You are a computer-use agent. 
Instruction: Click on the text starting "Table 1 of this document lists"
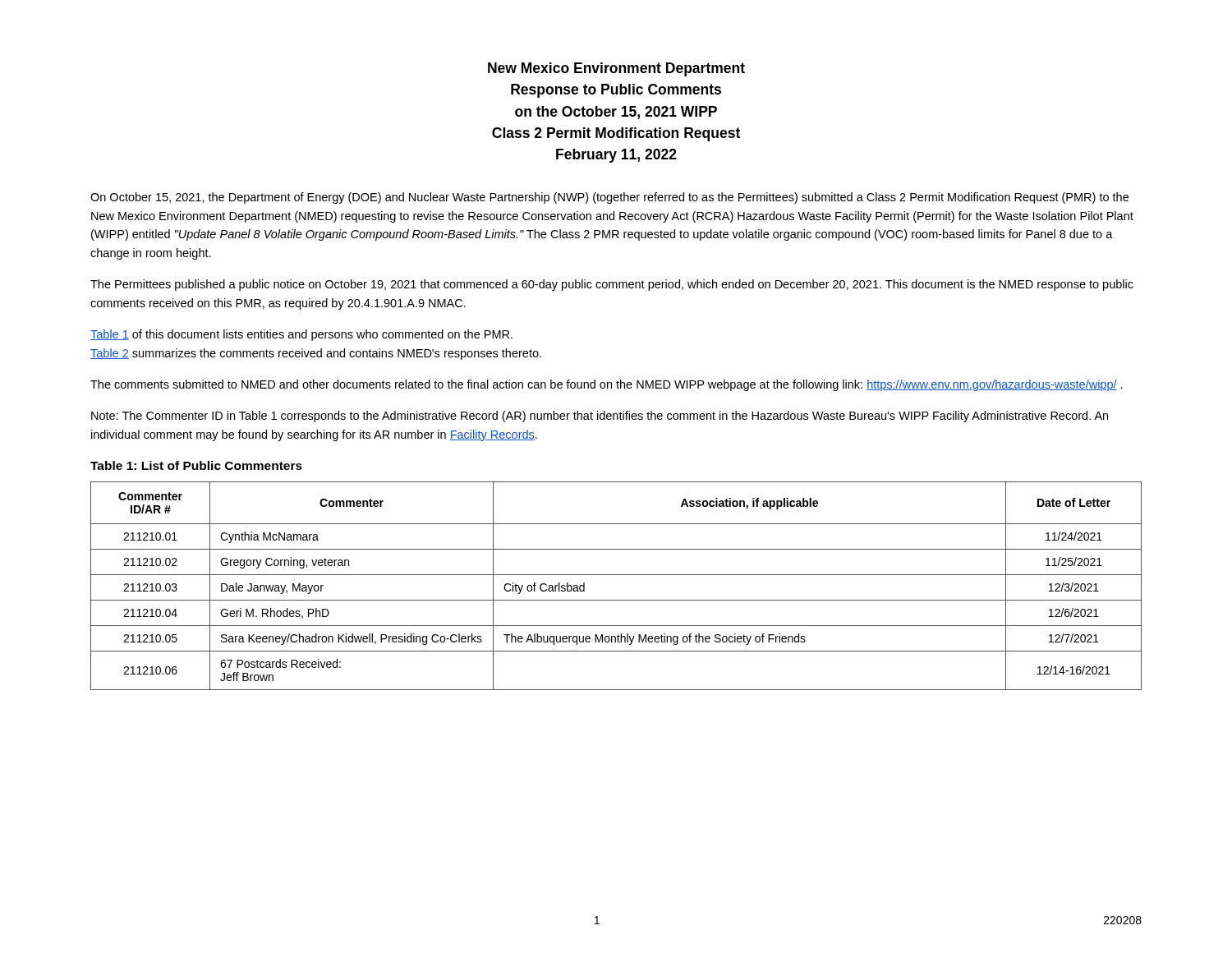316,344
